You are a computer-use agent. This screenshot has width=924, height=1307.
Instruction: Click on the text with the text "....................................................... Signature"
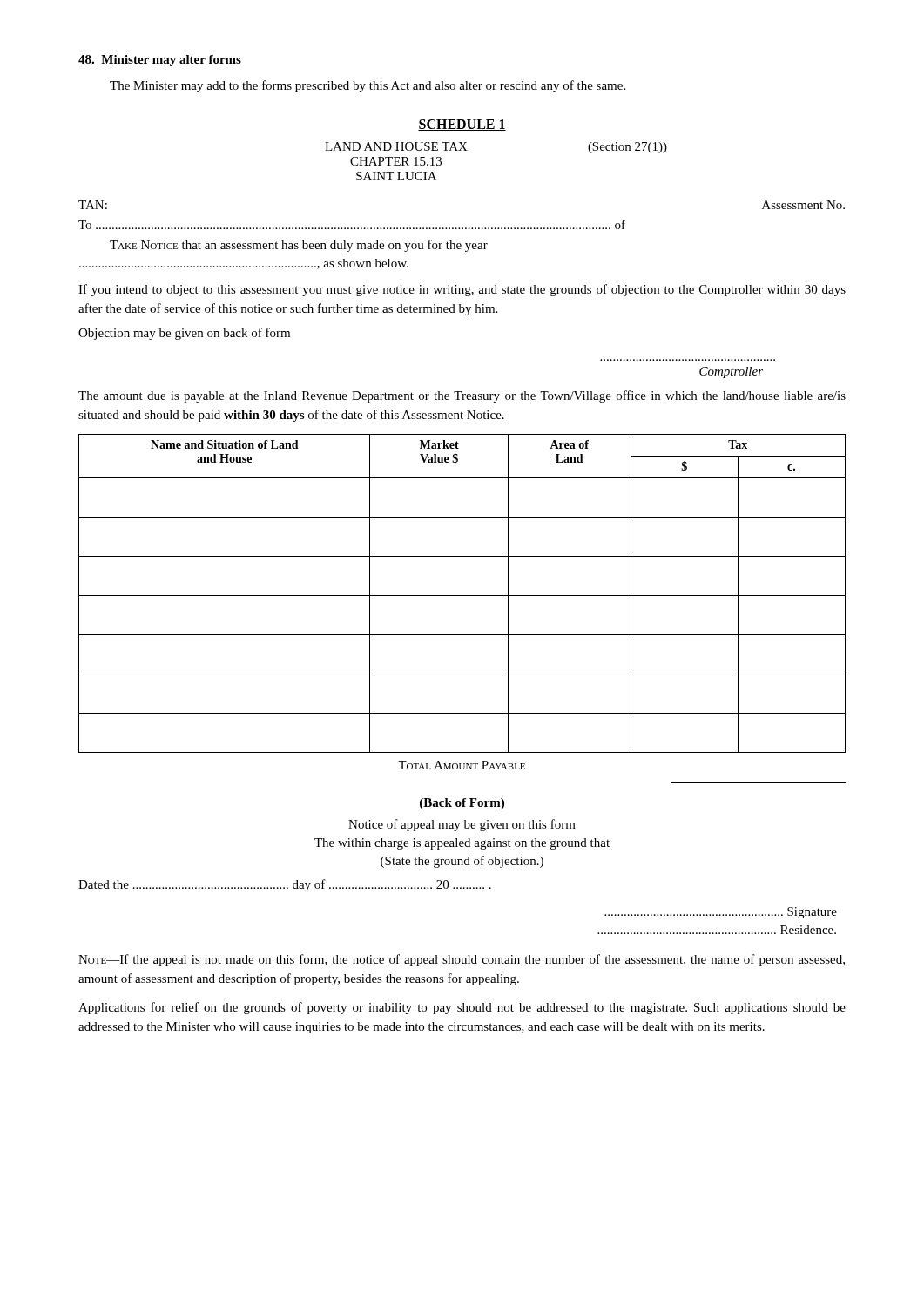(x=720, y=911)
